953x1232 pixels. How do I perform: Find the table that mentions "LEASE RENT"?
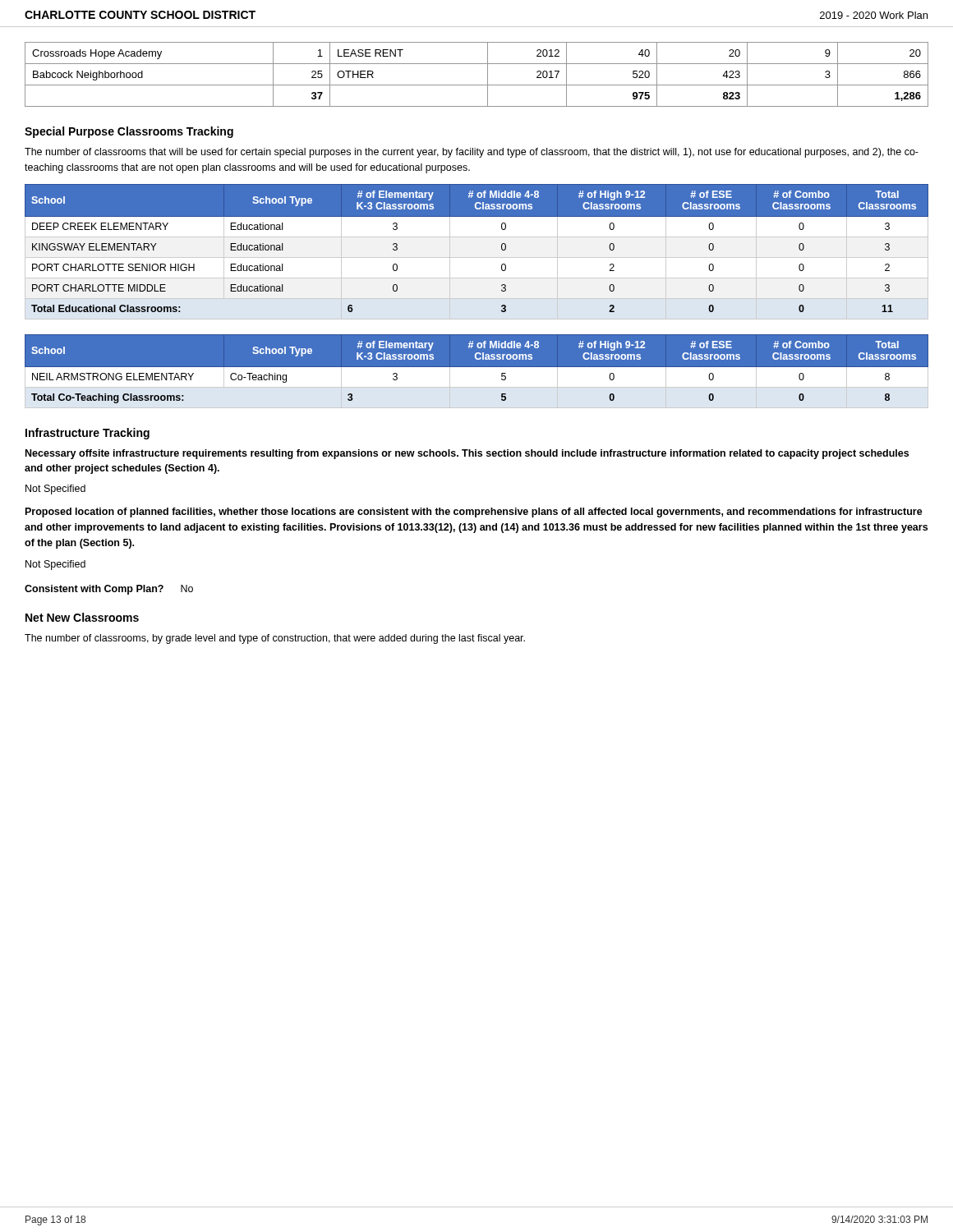pyautogui.click(x=476, y=74)
